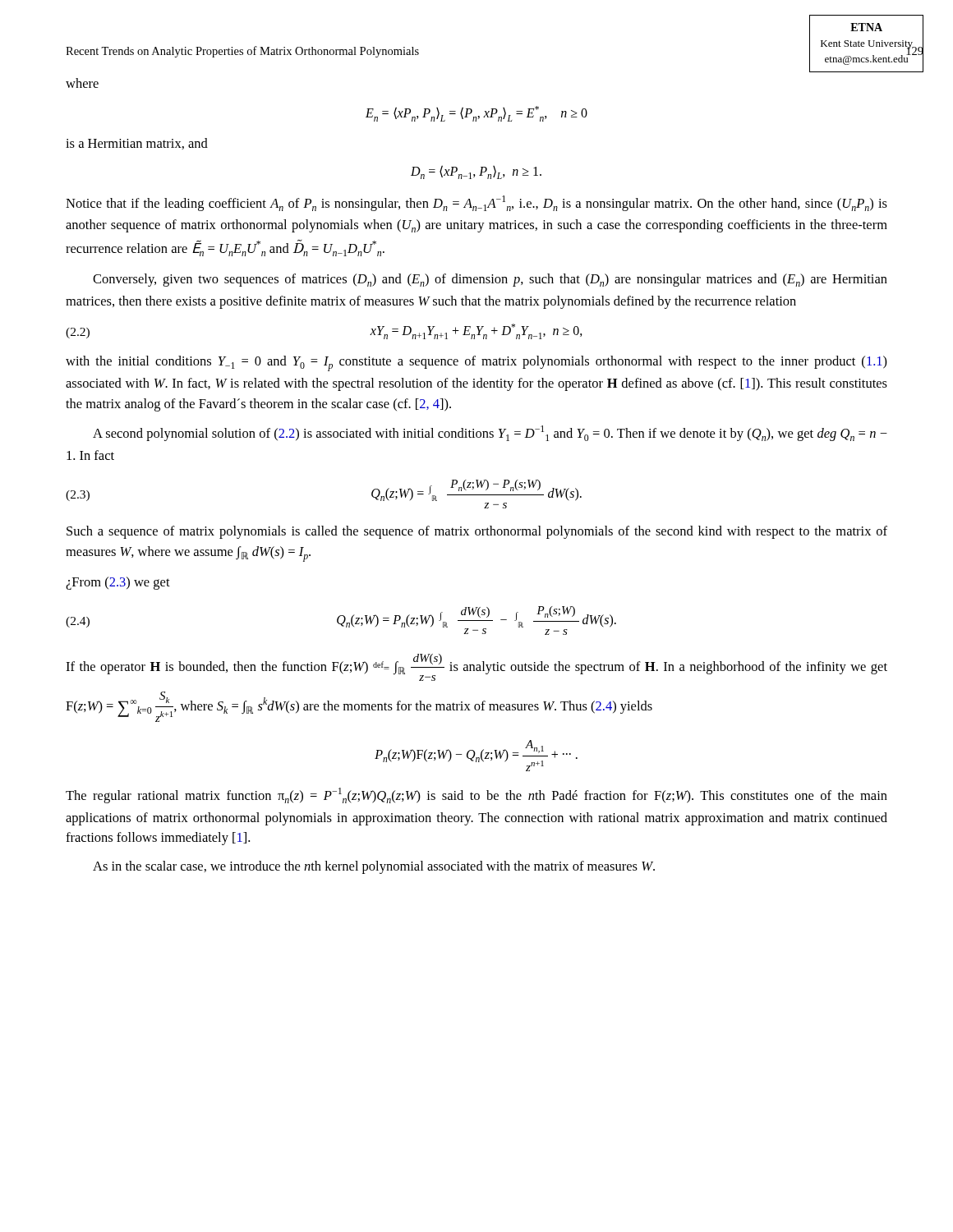953x1232 pixels.
Task: Point to the block starting "Dn = ⟨xPn−1, Pn⟩L, n"
Action: pyautogui.click(x=476, y=173)
